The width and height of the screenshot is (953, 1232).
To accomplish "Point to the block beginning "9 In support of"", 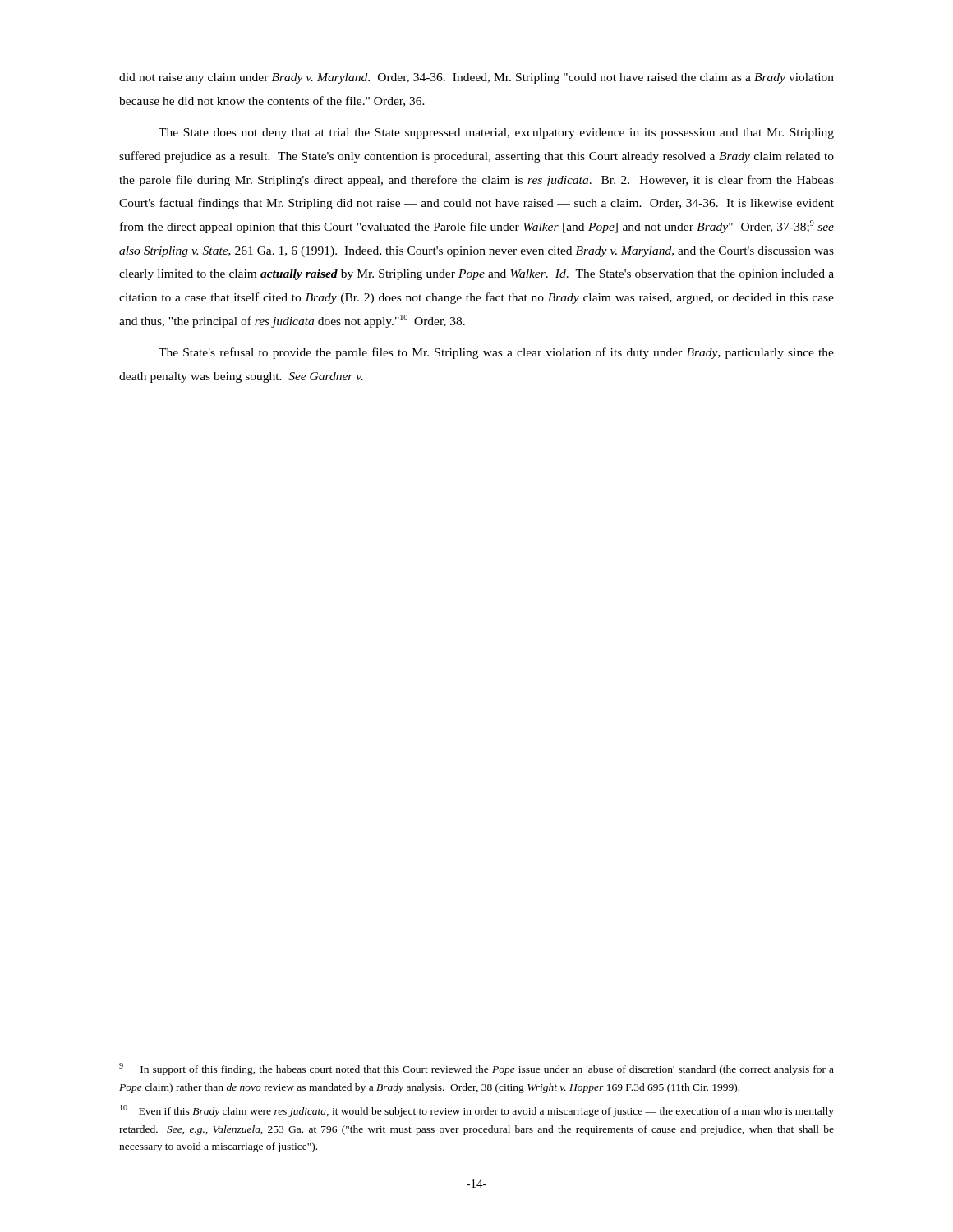I will pyautogui.click(x=476, y=1077).
